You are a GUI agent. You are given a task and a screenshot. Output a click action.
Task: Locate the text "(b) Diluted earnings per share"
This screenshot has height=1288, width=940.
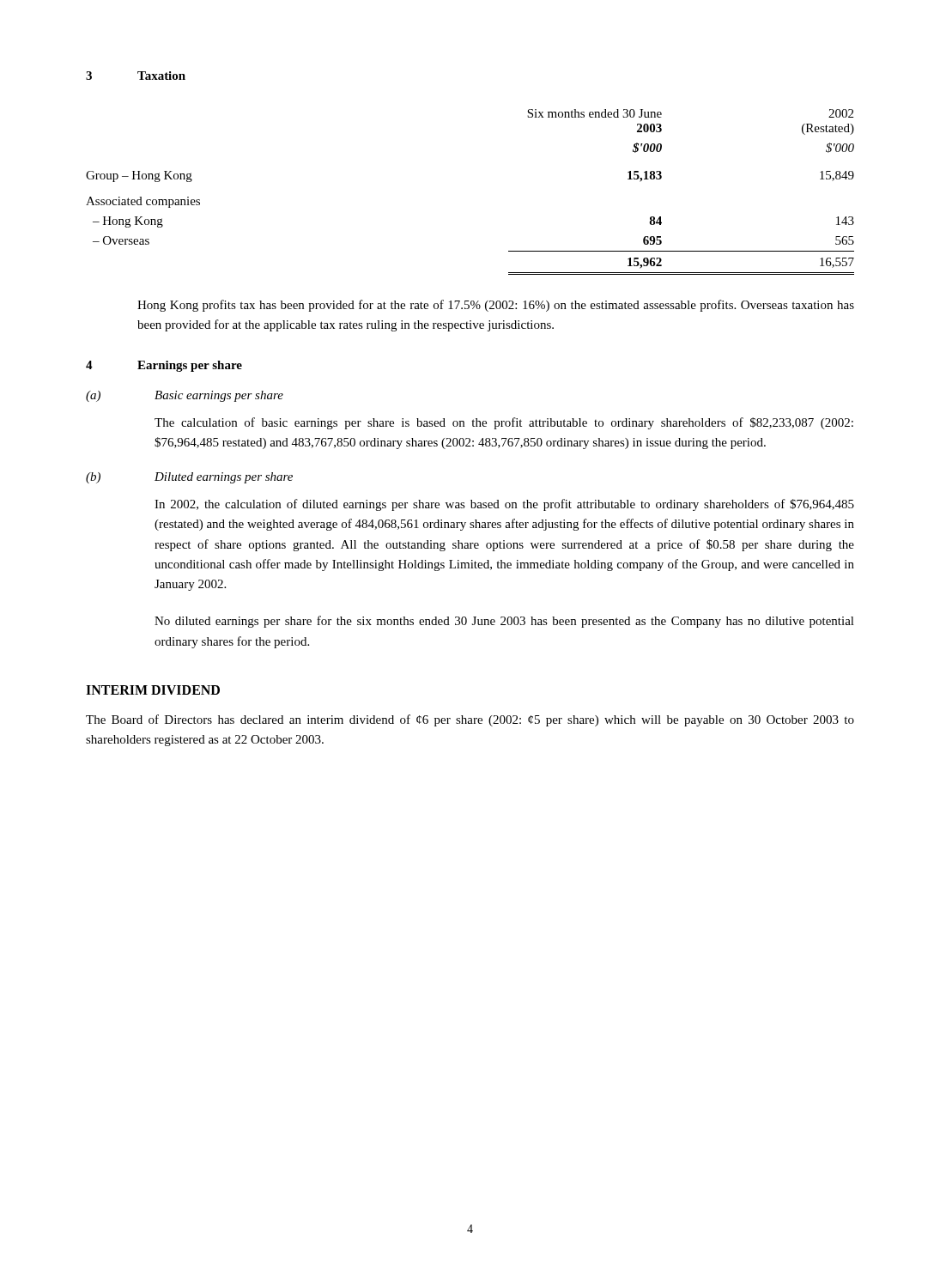[190, 477]
